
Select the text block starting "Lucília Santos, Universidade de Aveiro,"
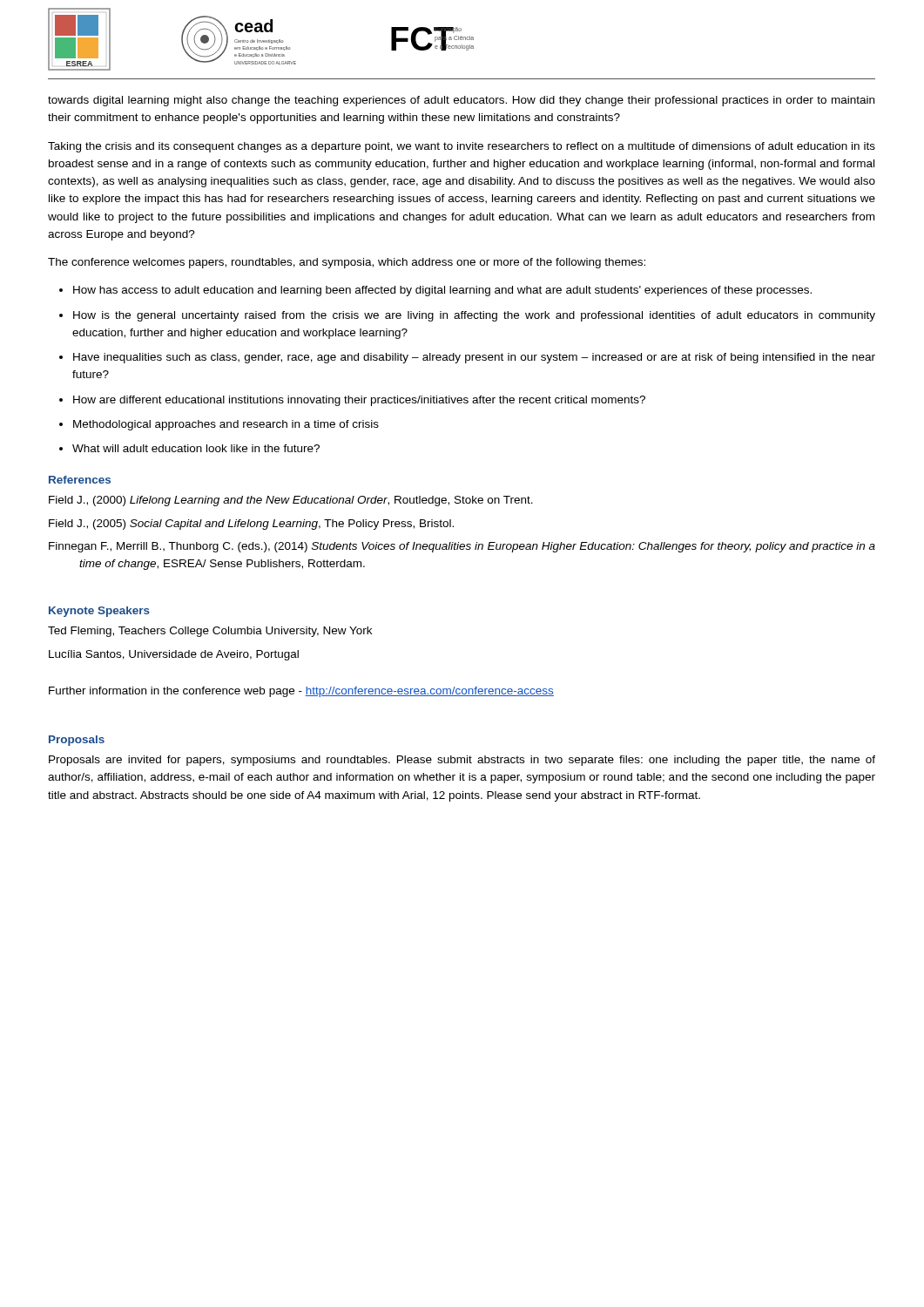[174, 654]
